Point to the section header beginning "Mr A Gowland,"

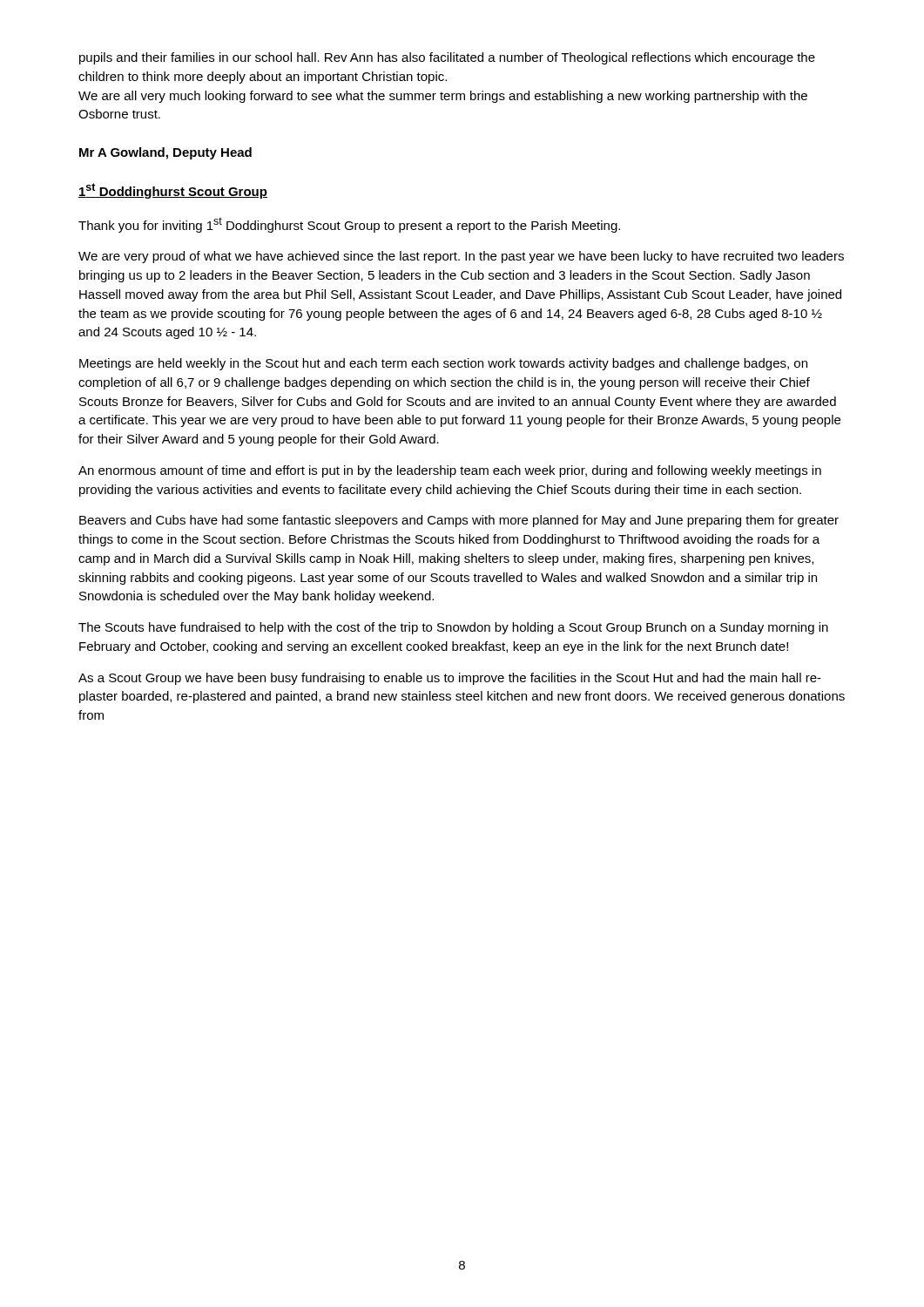click(165, 153)
